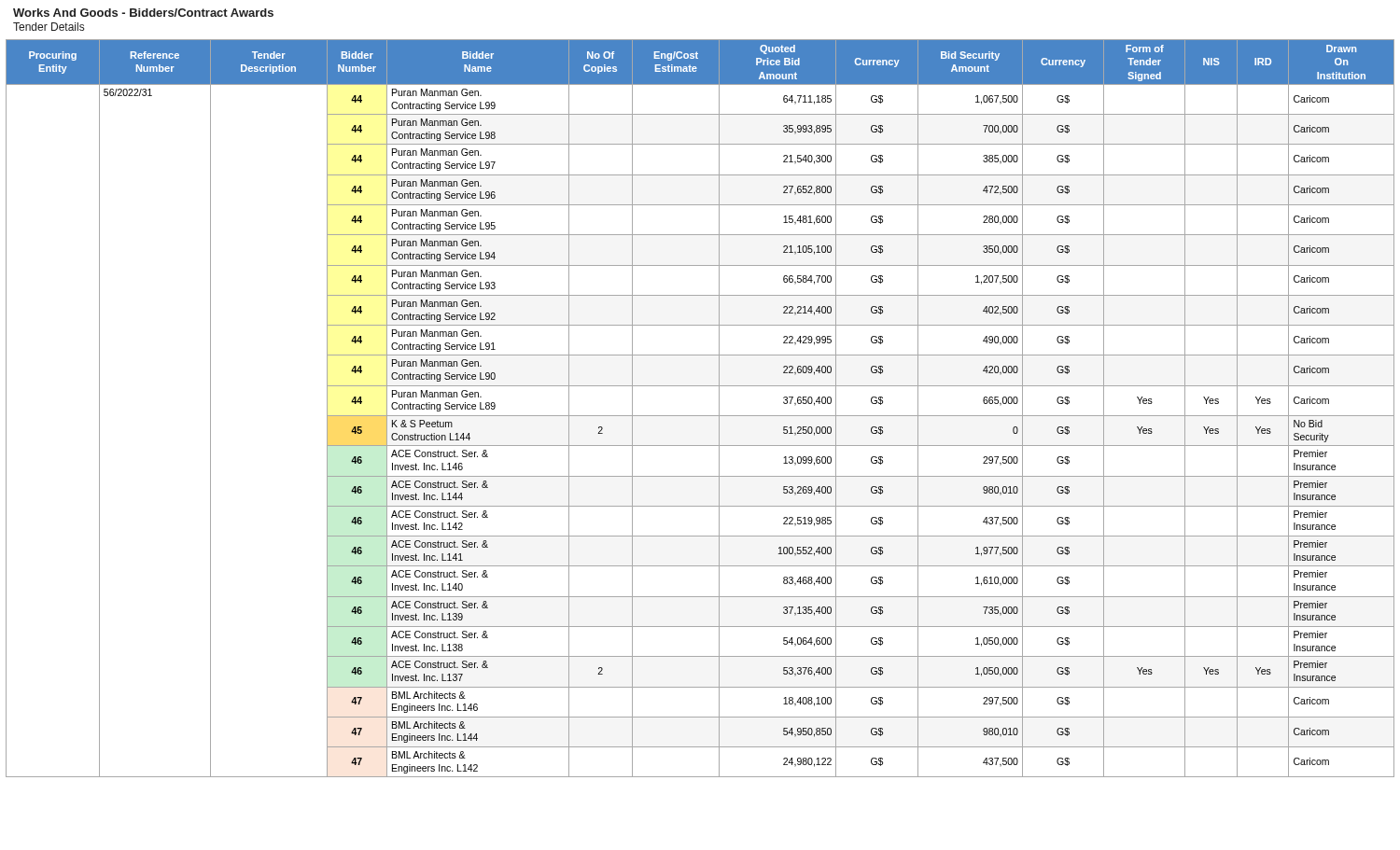Locate the section header that opens with "Works And Goods - Bidders/Contract Awards Tender"
This screenshot has width=1400, height=850.
pyautogui.click(x=143, y=13)
